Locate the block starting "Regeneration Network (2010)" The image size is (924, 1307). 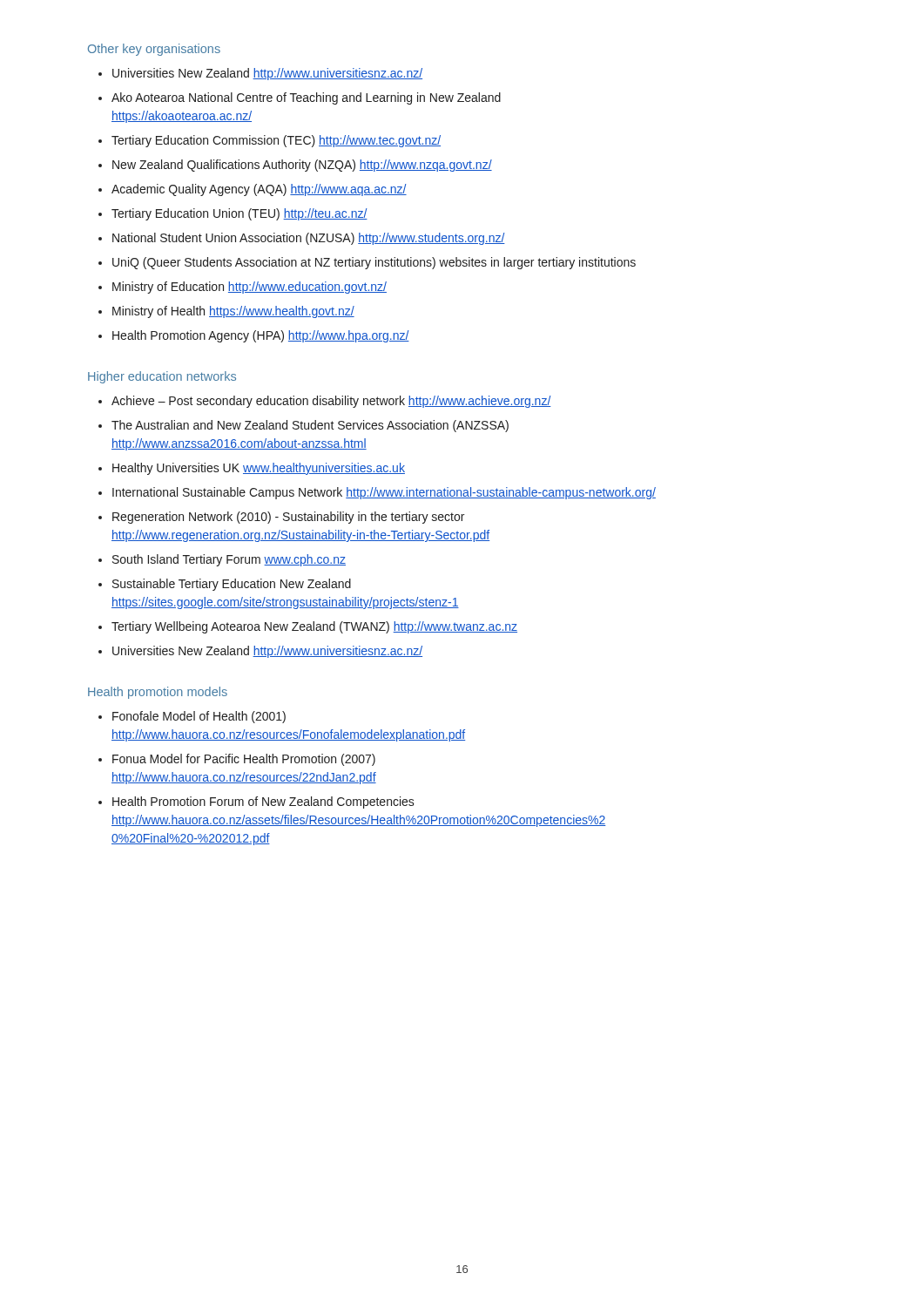point(301,526)
